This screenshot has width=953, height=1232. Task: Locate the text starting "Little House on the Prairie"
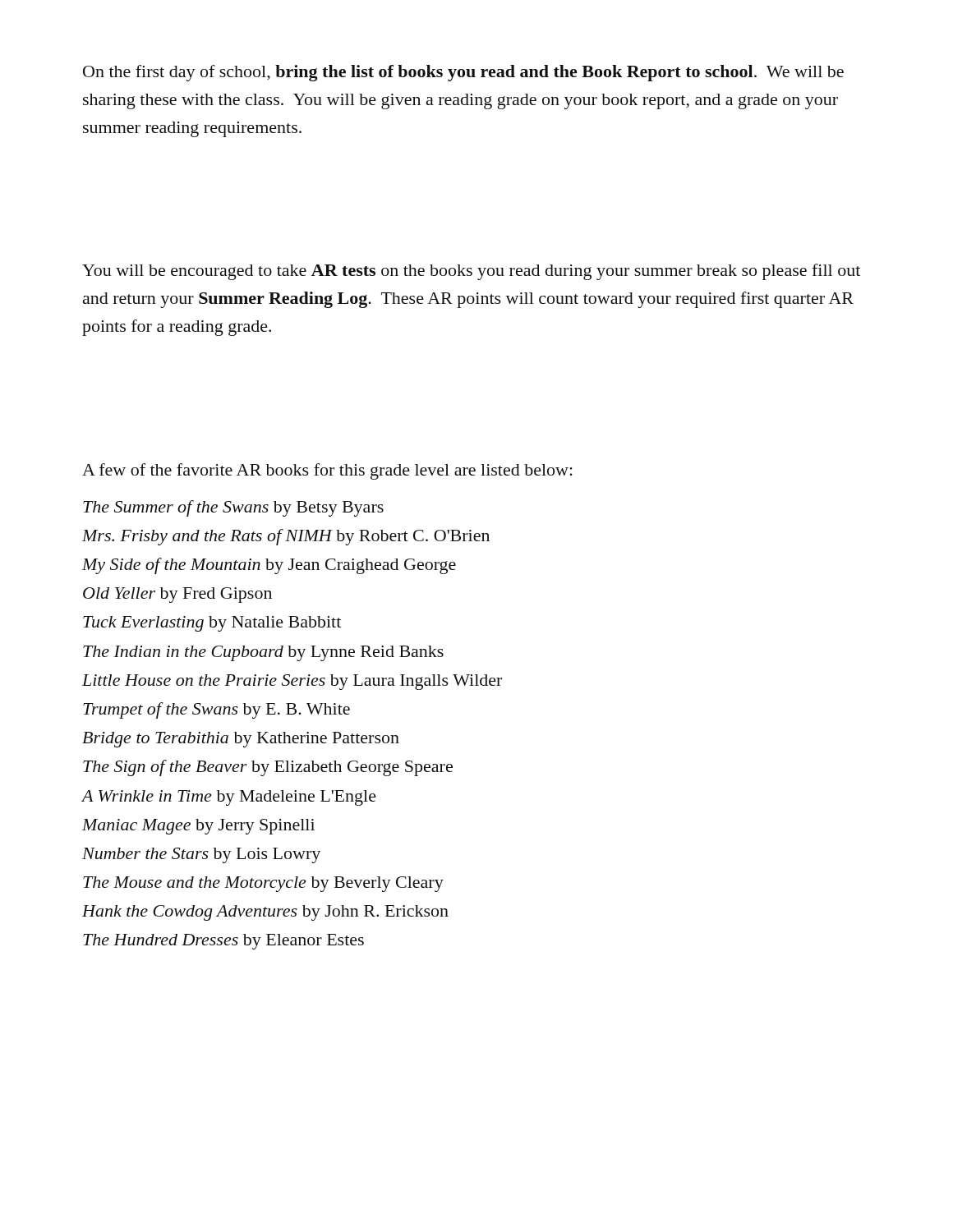pyautogui.click(x=292, y=680)
